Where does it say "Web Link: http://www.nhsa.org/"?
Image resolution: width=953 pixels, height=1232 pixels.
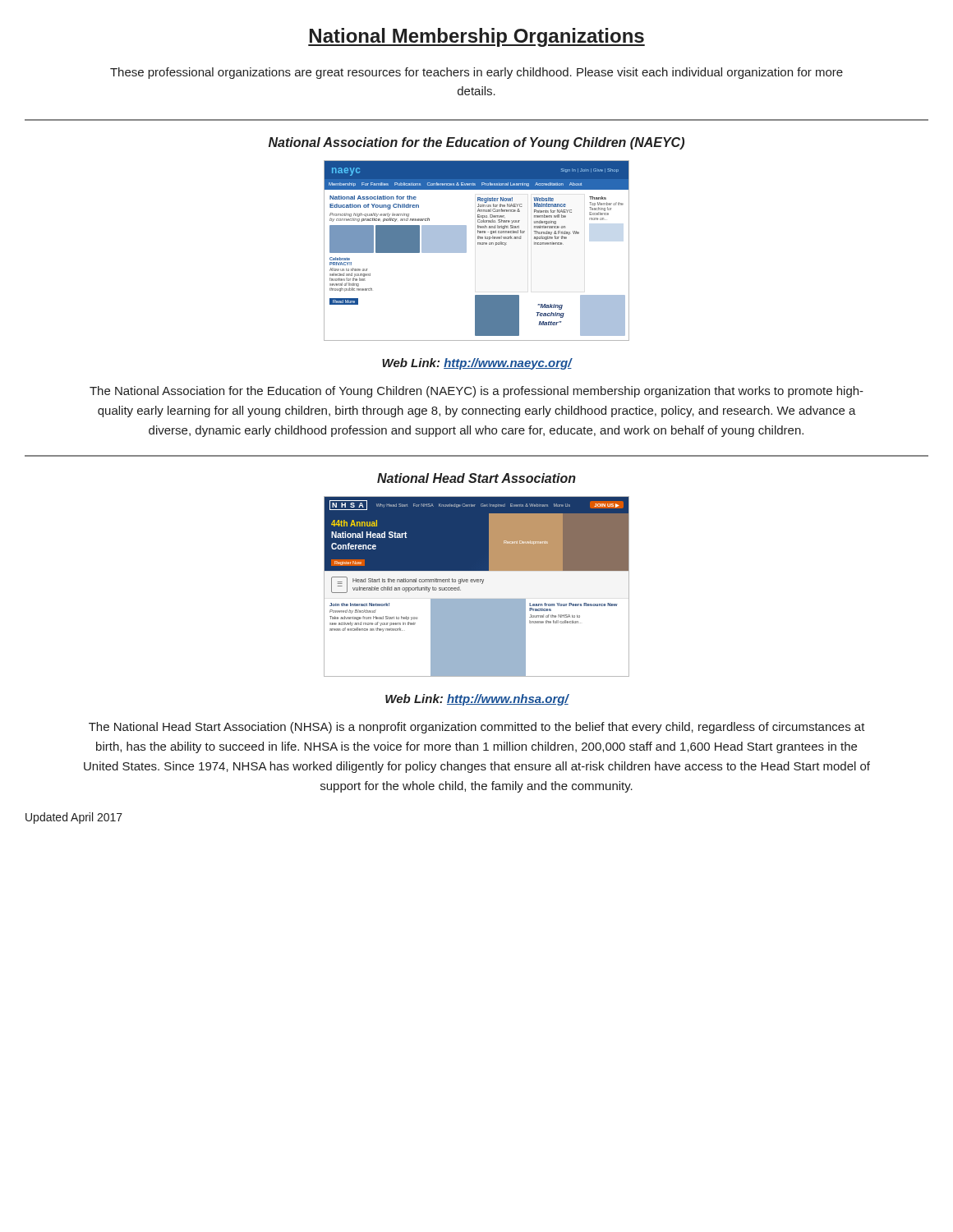coord(476,698)
